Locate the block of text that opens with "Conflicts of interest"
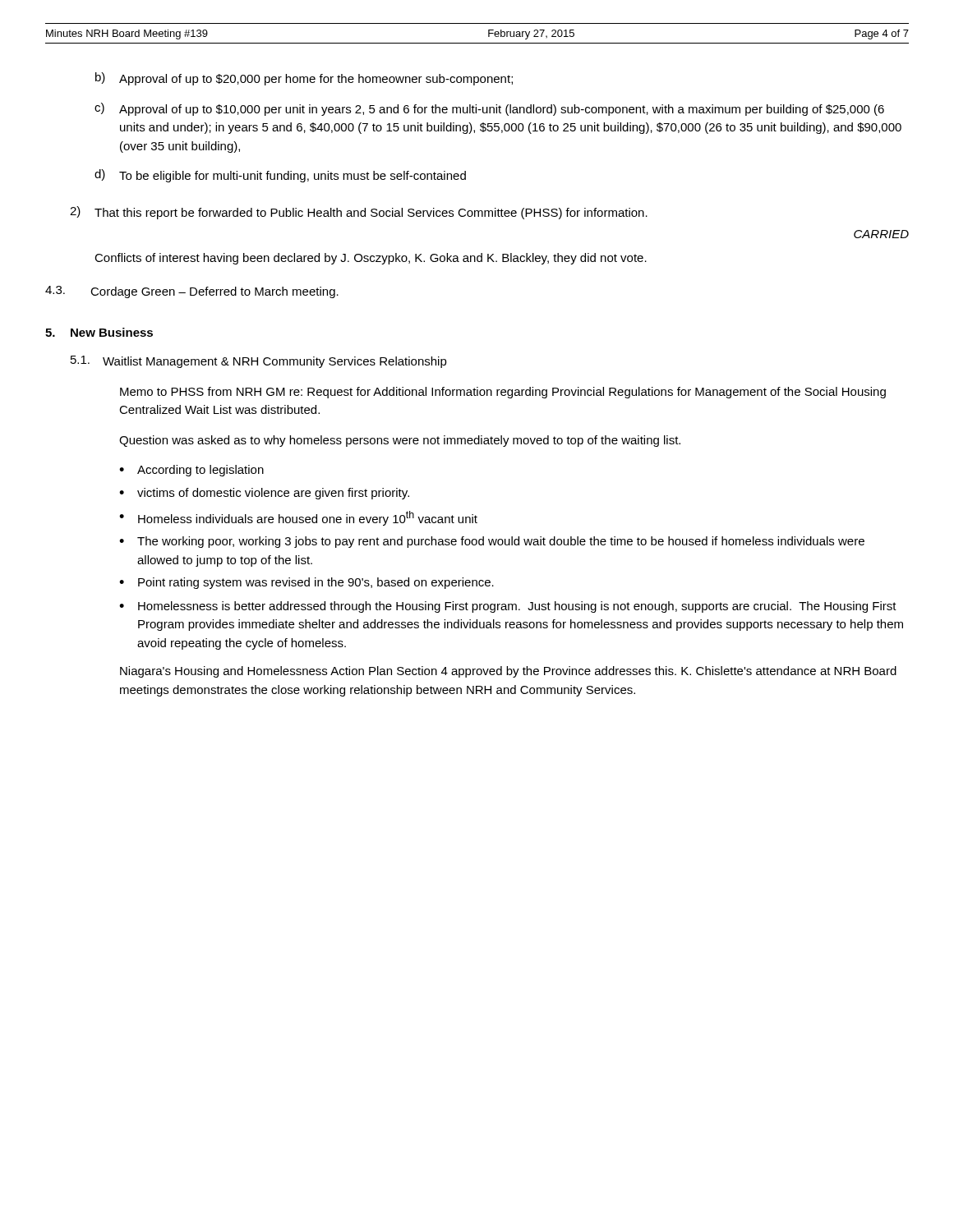The height and width of the screenshot is (1232, 954). coord(371,257)
